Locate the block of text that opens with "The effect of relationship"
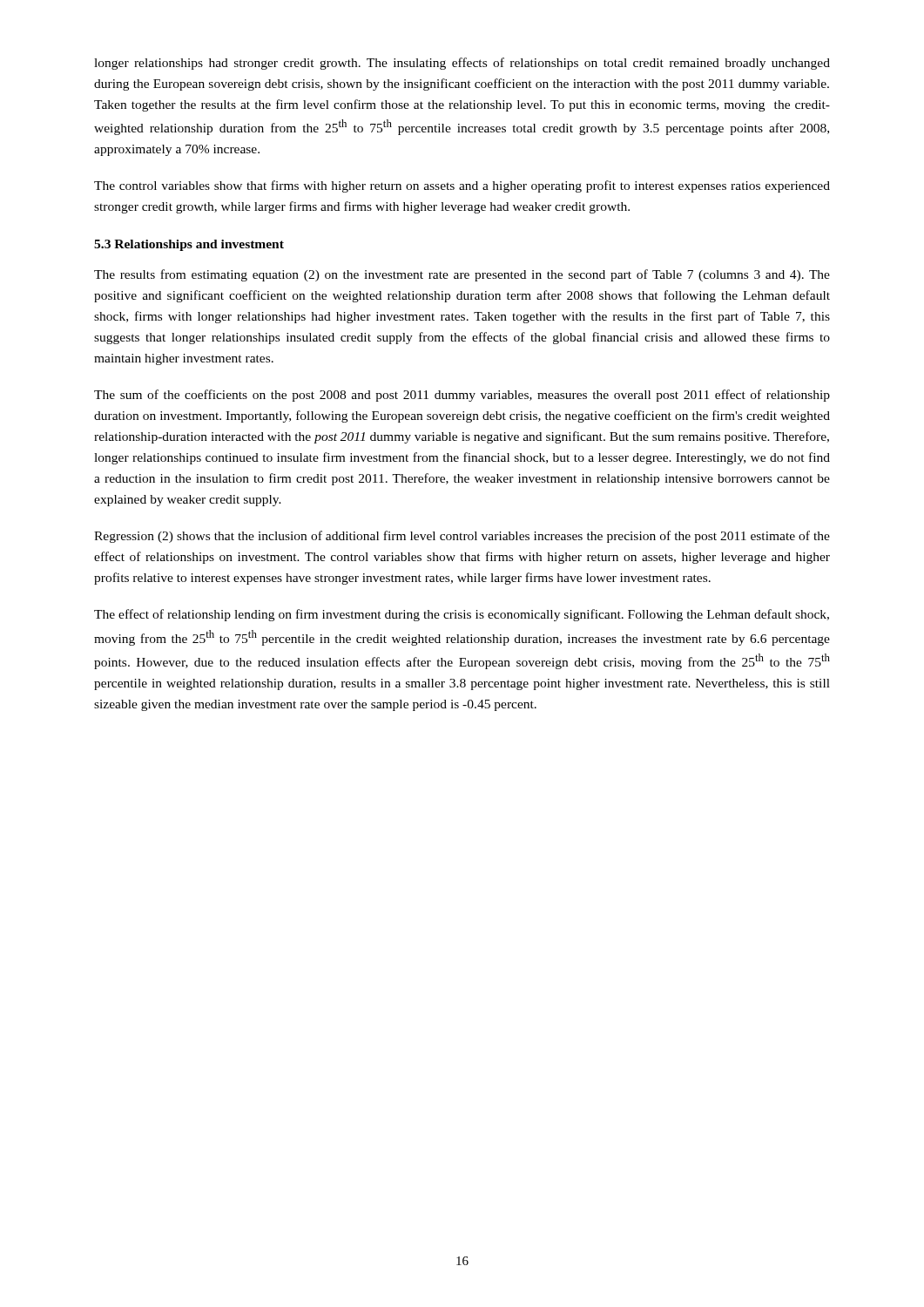This screenshot has height=1307, width=924. [x=462, y=659]
